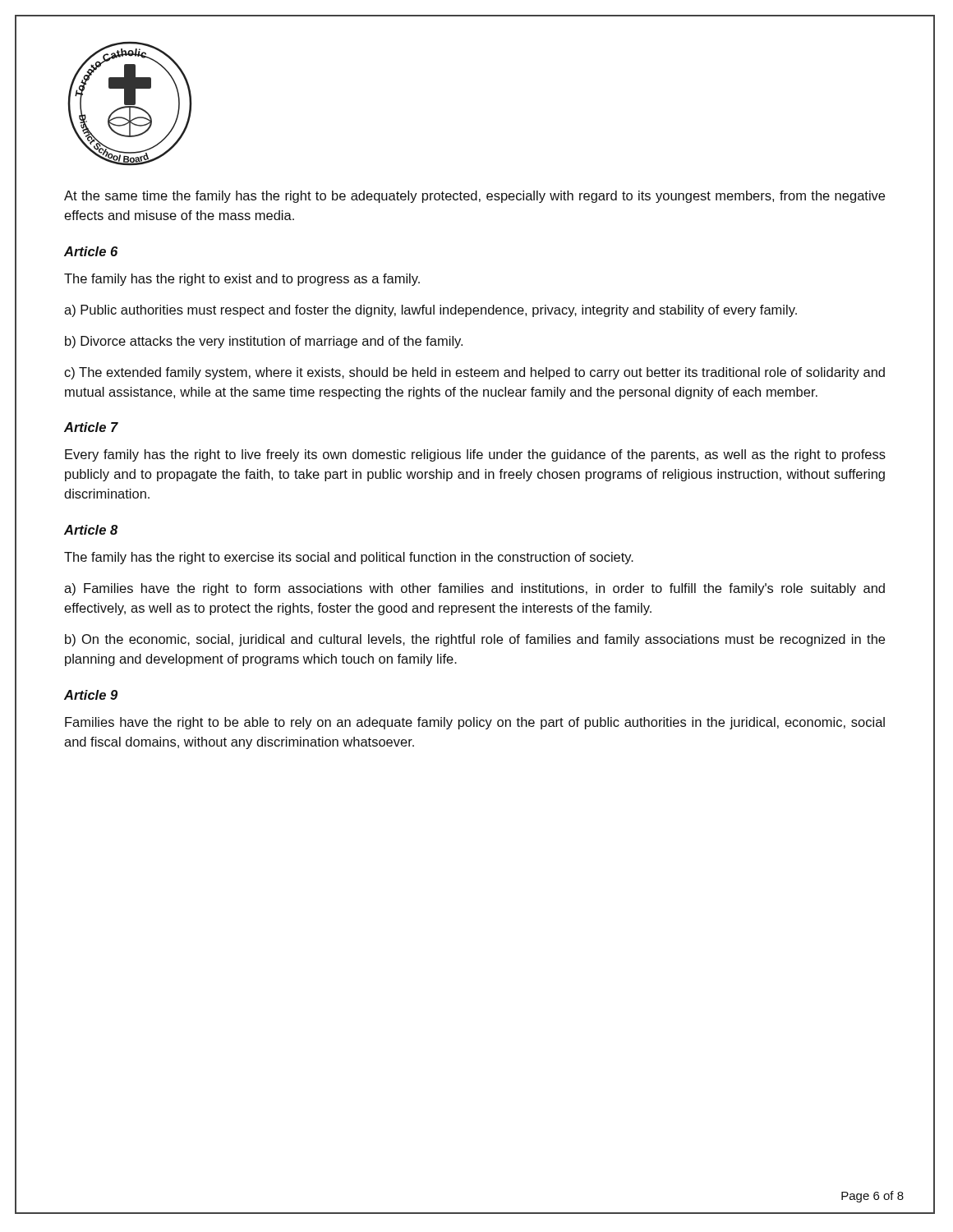Click on the text block starting "b) Divorce attacks"

point(264,341)
